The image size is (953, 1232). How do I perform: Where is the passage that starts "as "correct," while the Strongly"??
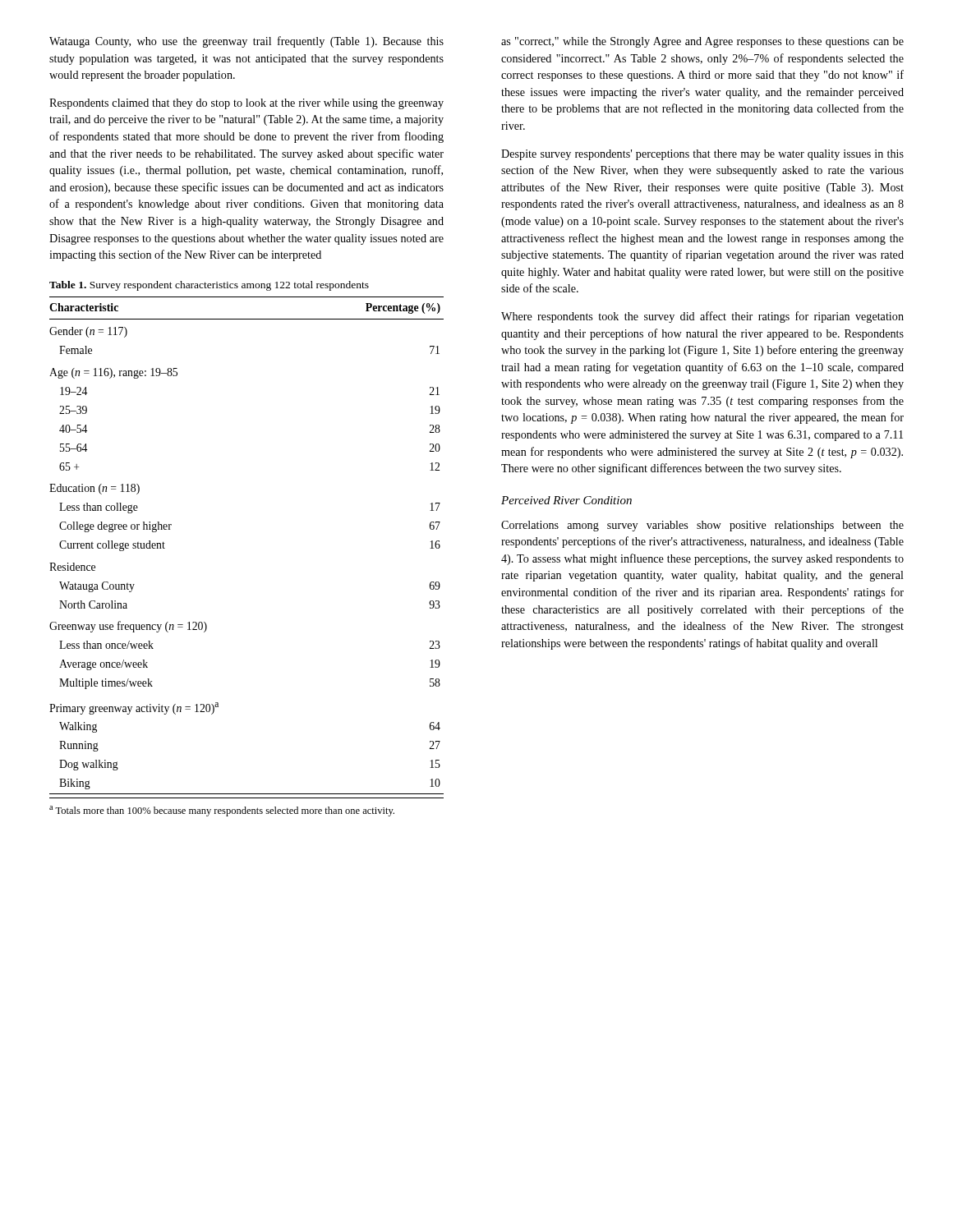[x=702, y=83]
